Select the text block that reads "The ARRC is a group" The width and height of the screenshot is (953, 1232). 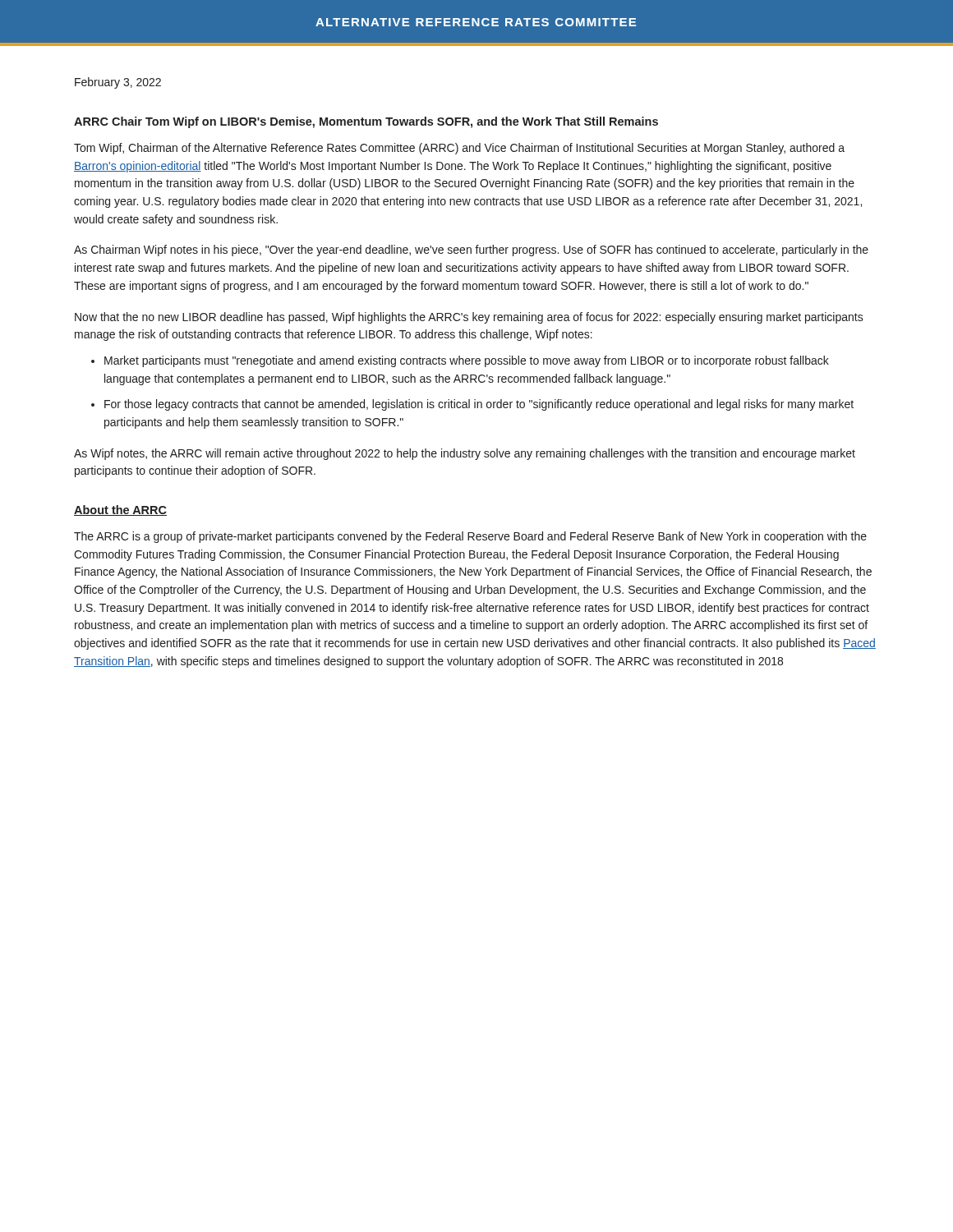click(475, 599)
